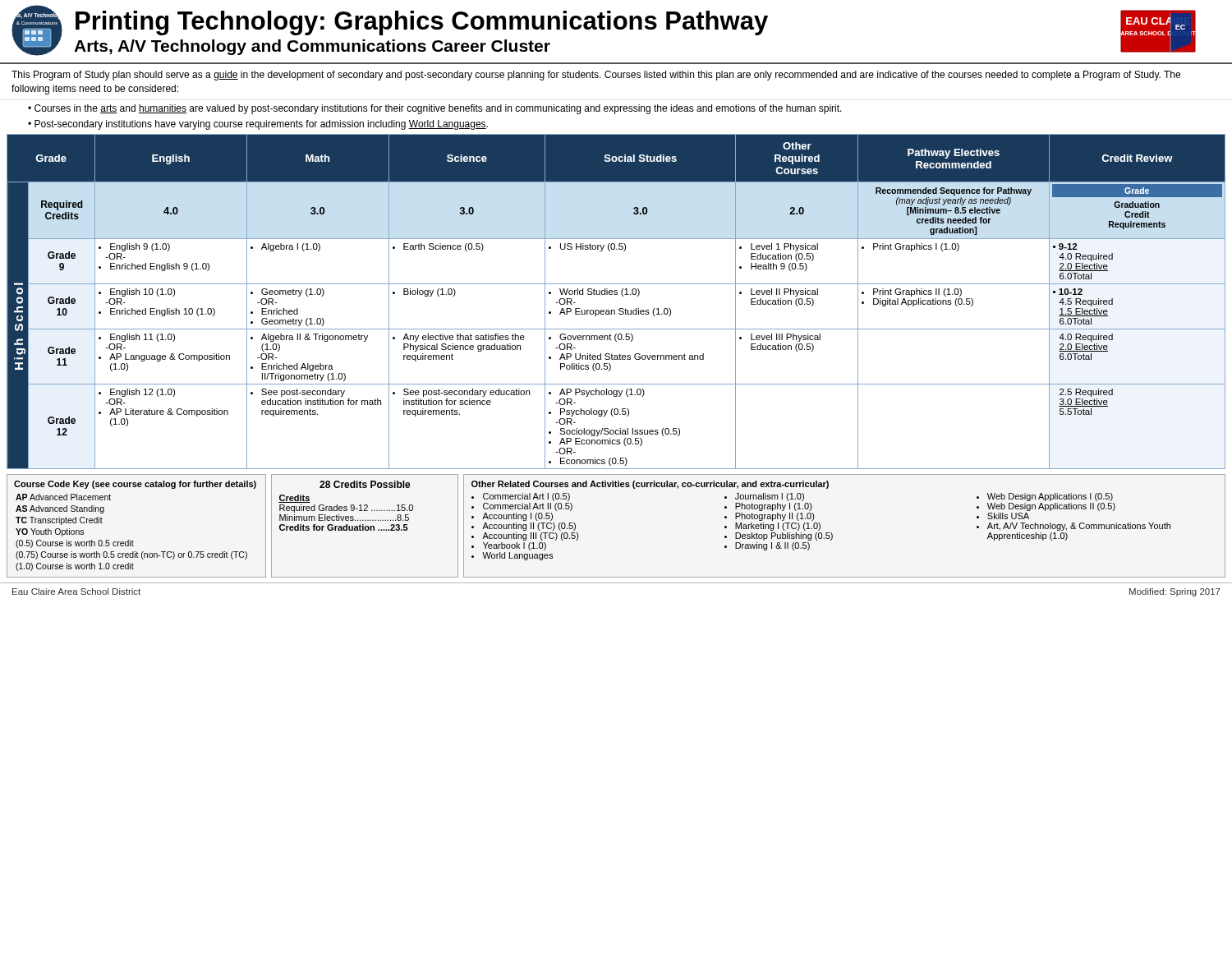Screen dimensions: 953x1232
Task: Locate the element starting "Printing Technology: Graphics"
Action: (421, 22)
